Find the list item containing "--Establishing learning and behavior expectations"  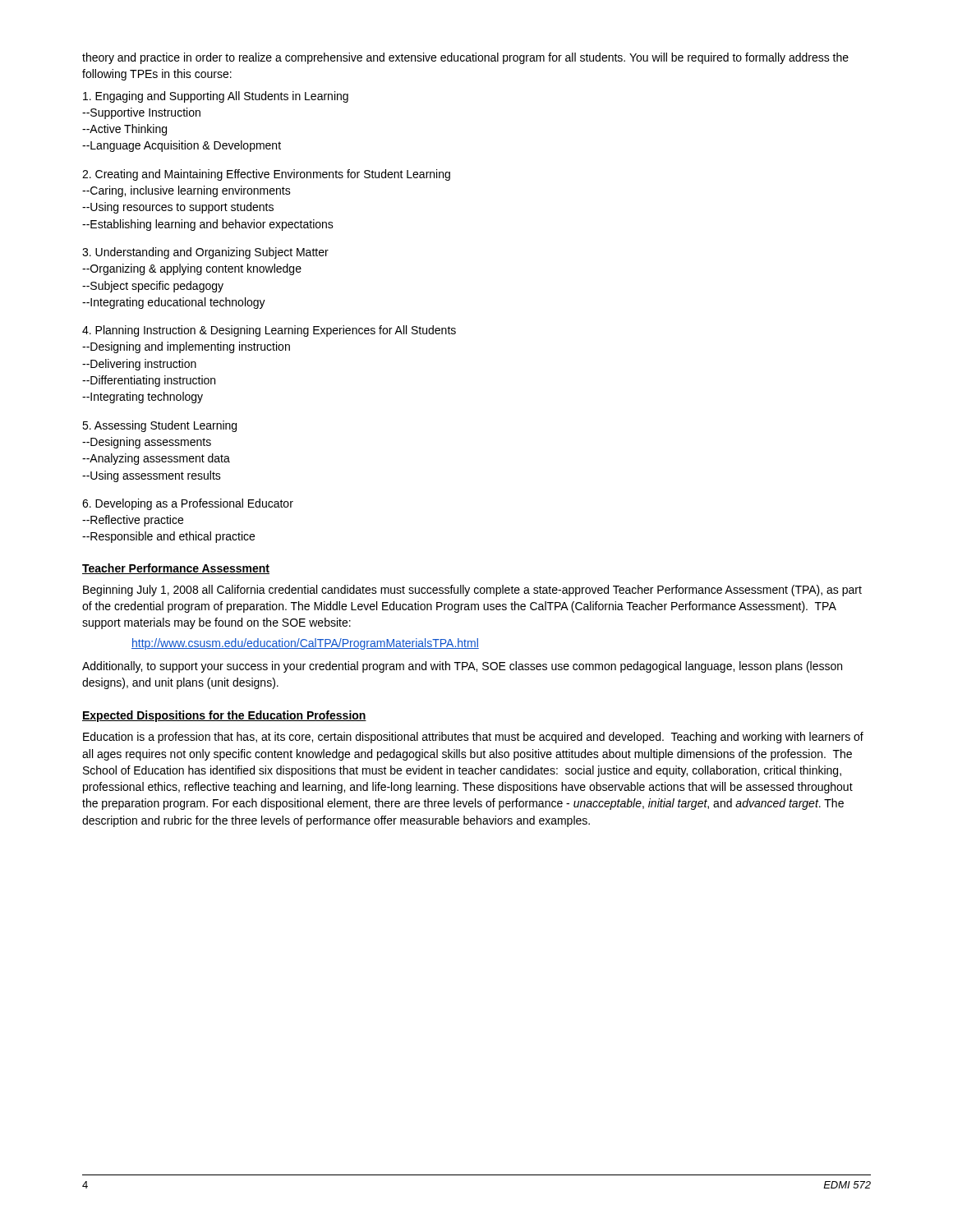(208, 224)
